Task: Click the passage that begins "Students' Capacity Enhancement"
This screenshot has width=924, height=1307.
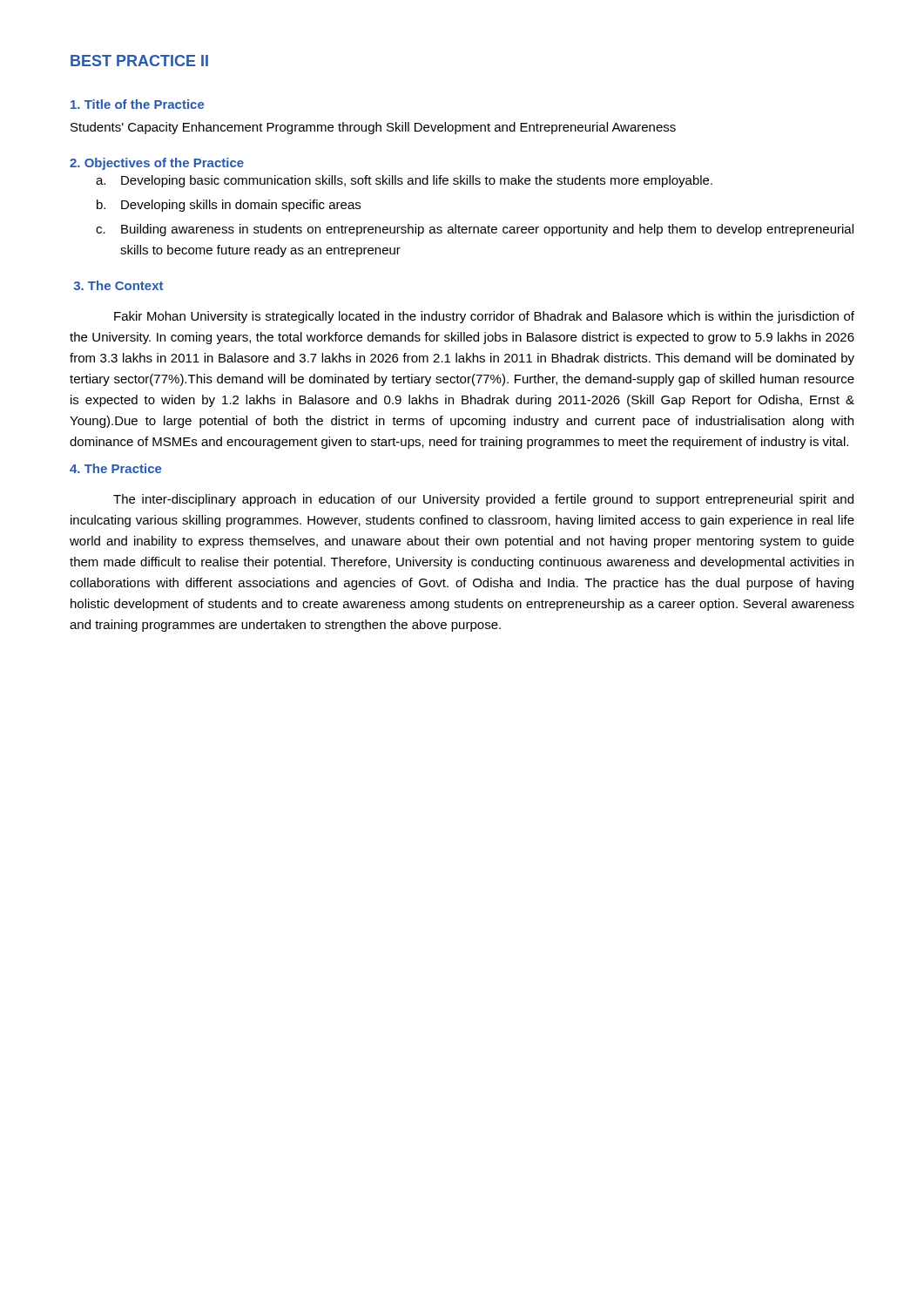Action: click(462, 127)
